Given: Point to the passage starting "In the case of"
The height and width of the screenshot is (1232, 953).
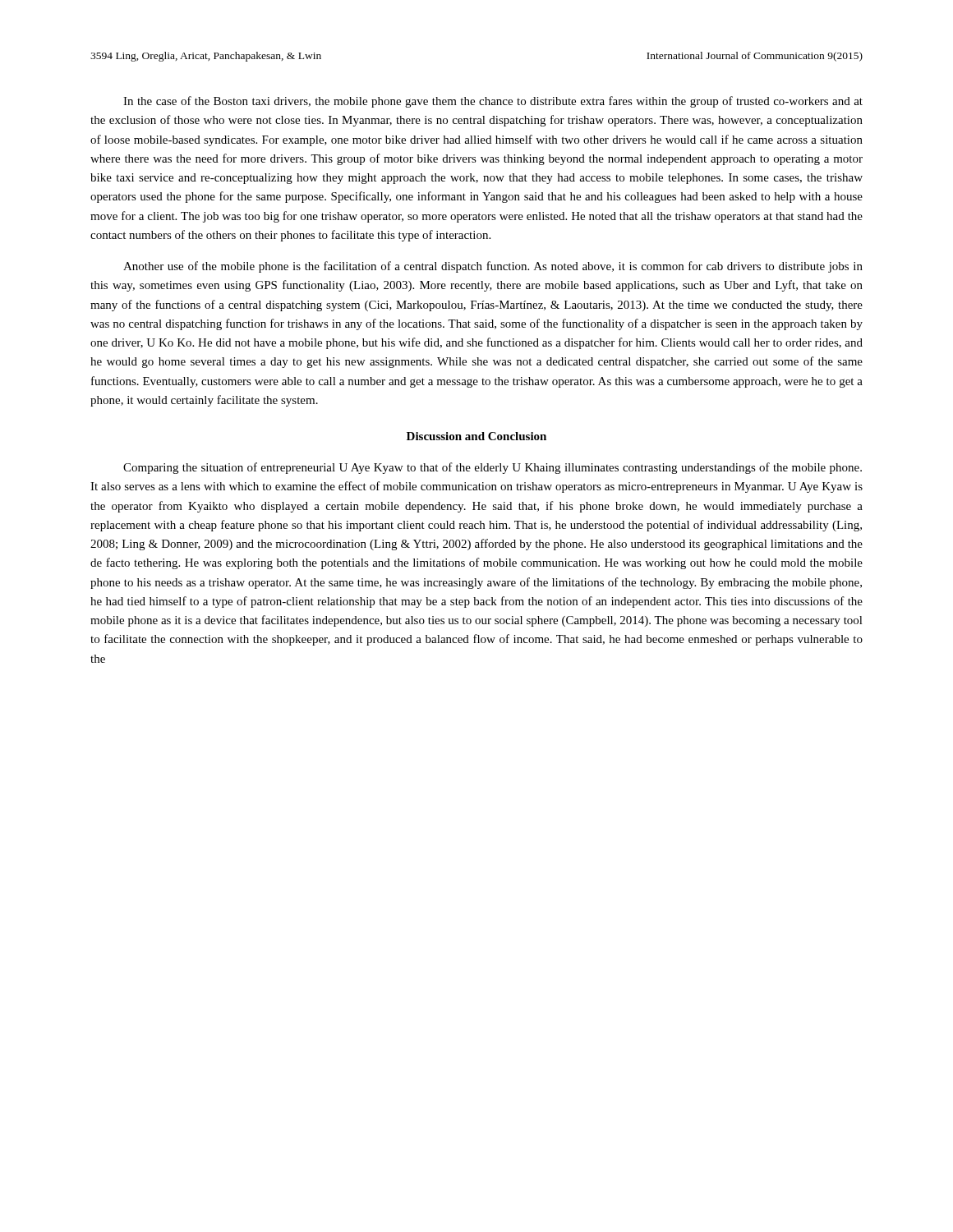Looking at the screenshot, I should 476,168.
